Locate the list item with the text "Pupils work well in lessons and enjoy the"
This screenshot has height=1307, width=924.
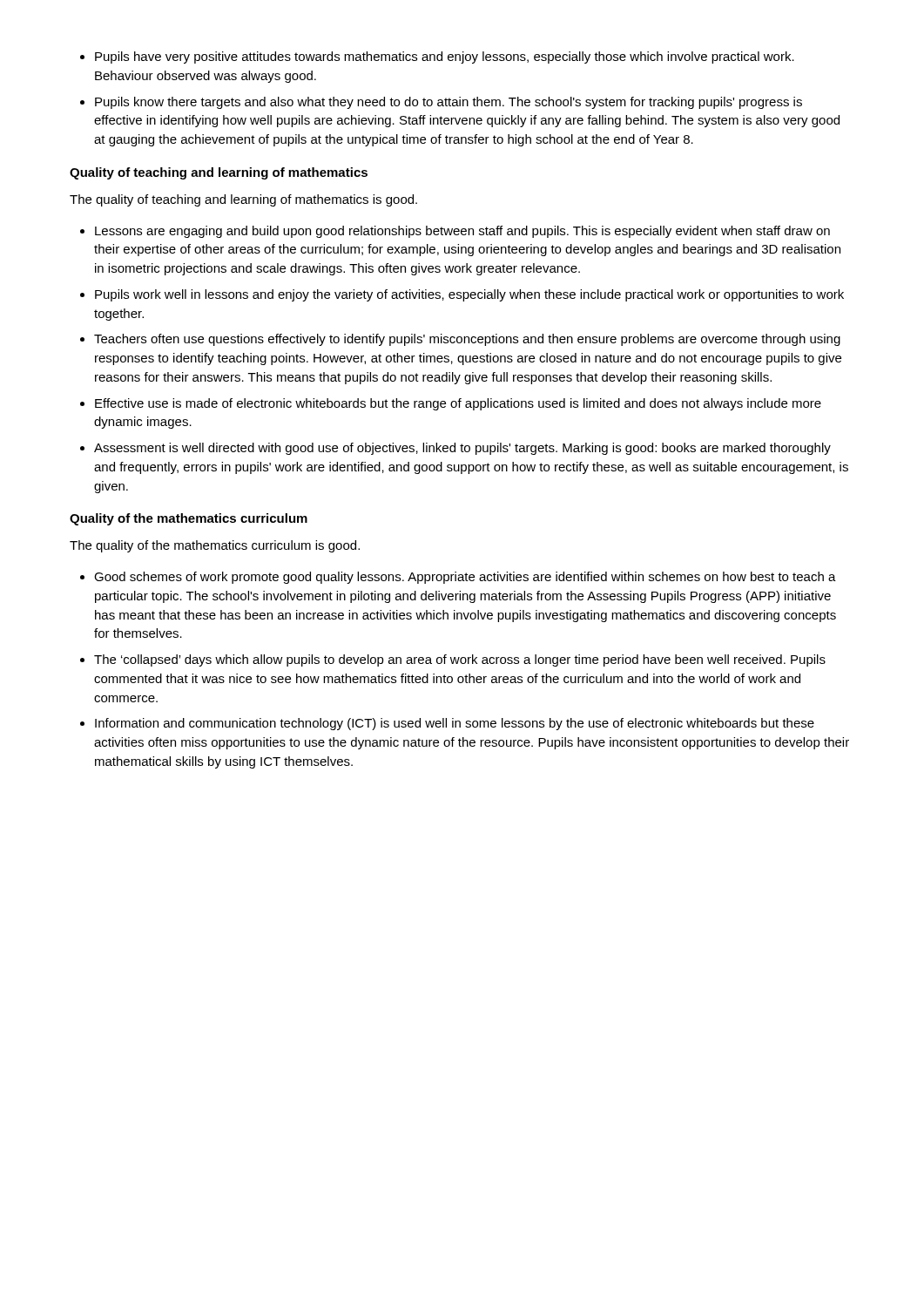(x=462, y=304)
